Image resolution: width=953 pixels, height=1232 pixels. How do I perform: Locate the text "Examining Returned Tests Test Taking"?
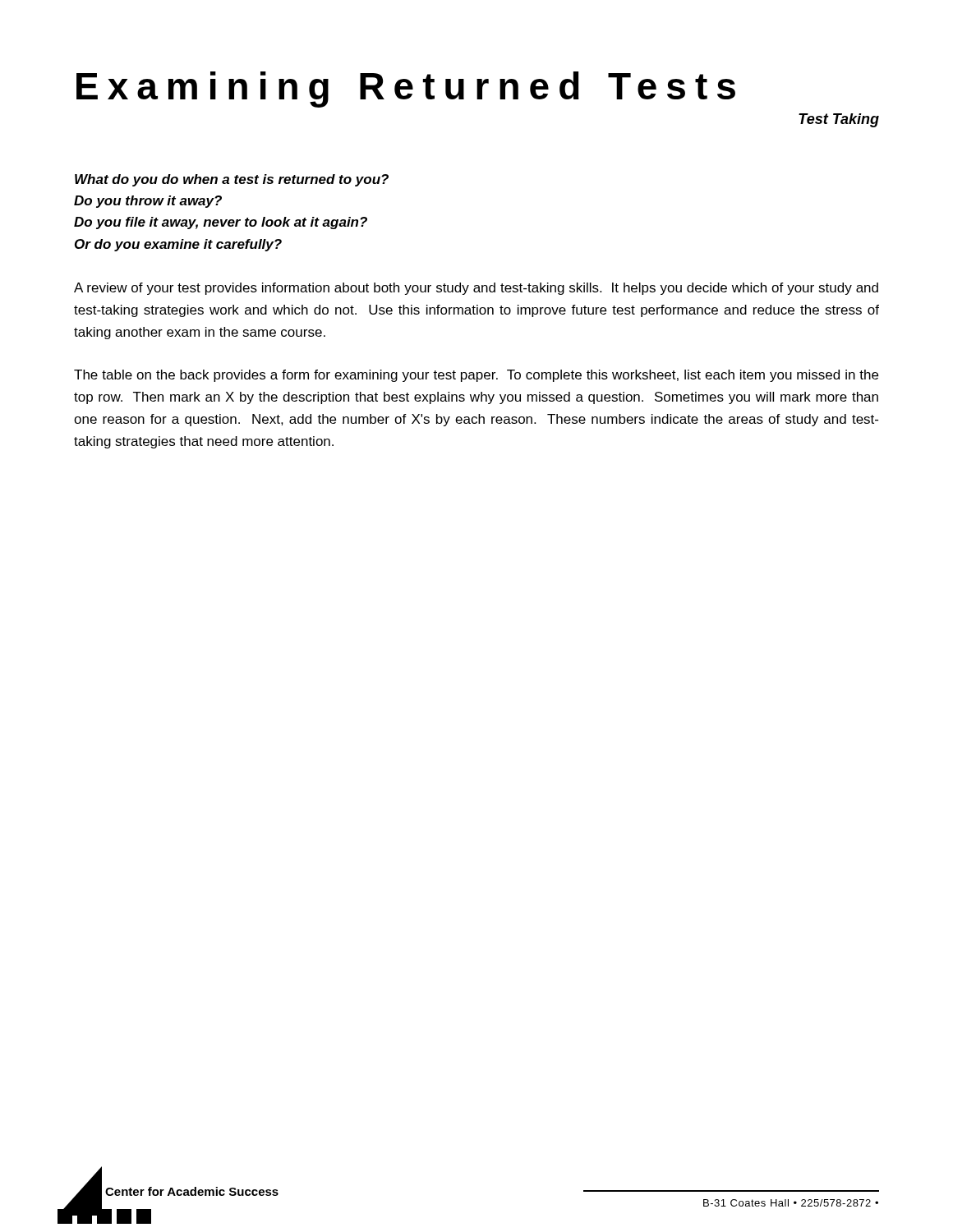coord(476,97)
